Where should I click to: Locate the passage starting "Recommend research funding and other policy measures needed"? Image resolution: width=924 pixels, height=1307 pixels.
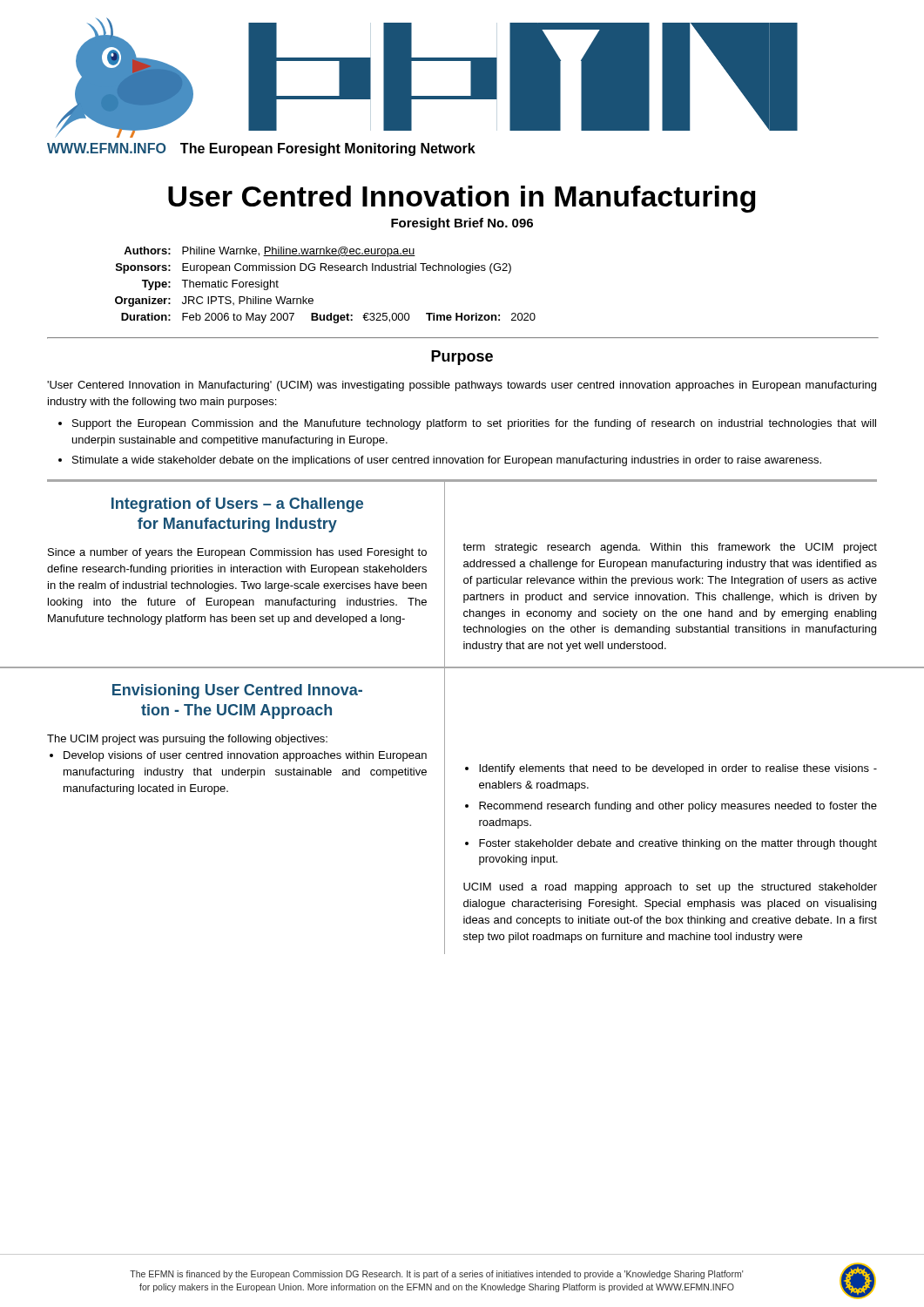click(x=678, y=814)
